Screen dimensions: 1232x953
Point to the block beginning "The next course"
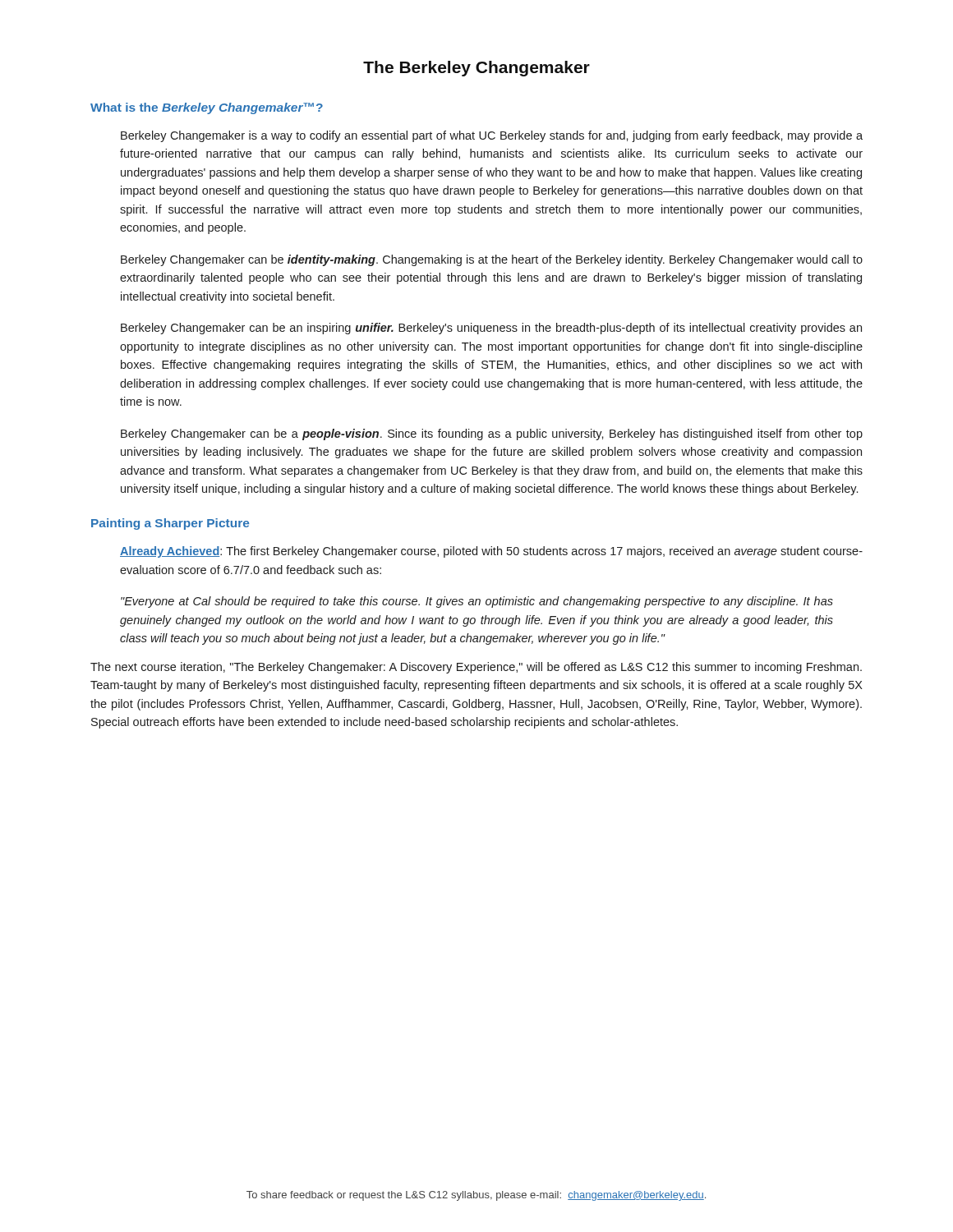click(x=476, y=694)
